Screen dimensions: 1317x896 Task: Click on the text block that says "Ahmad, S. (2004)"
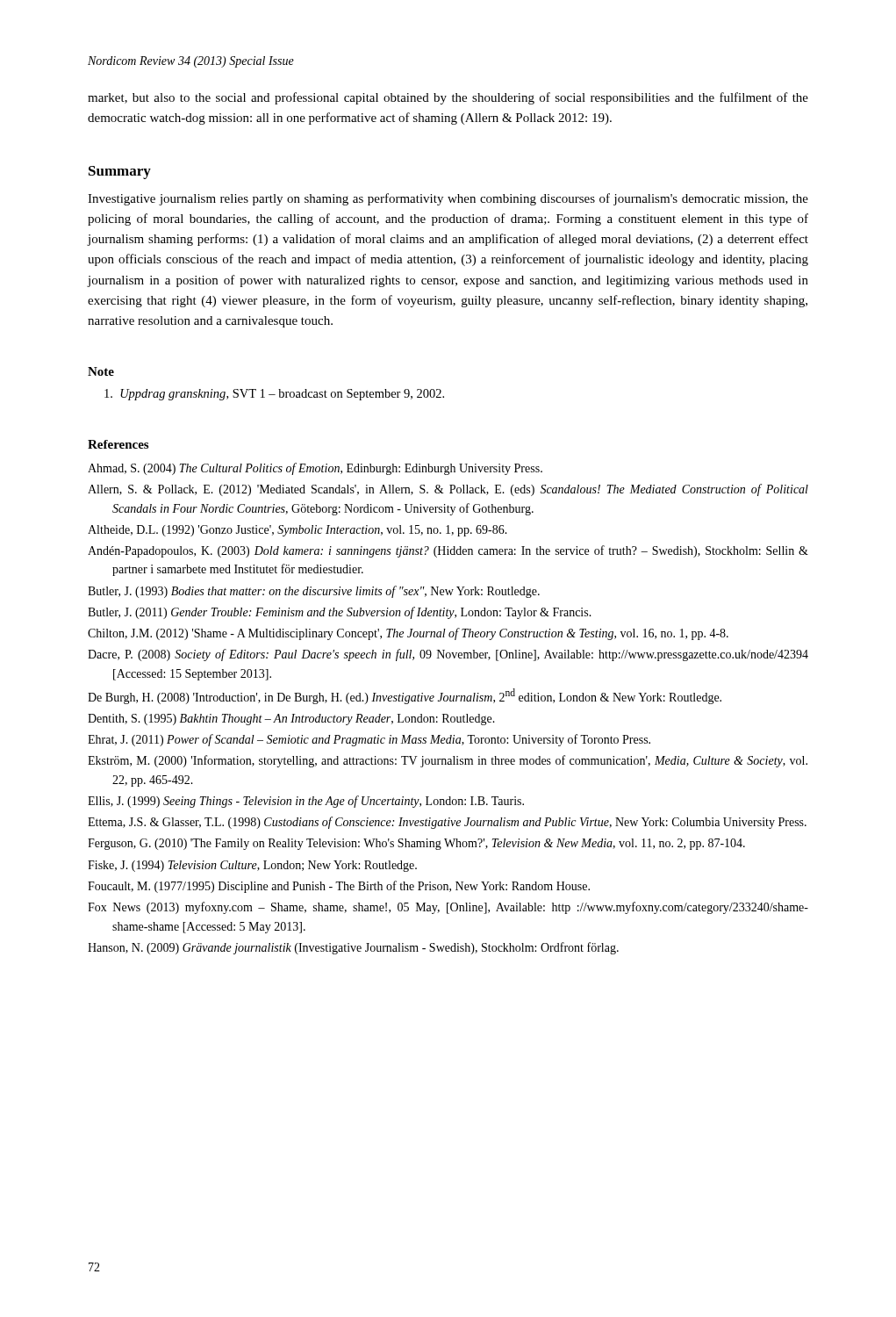click(448, 708)
